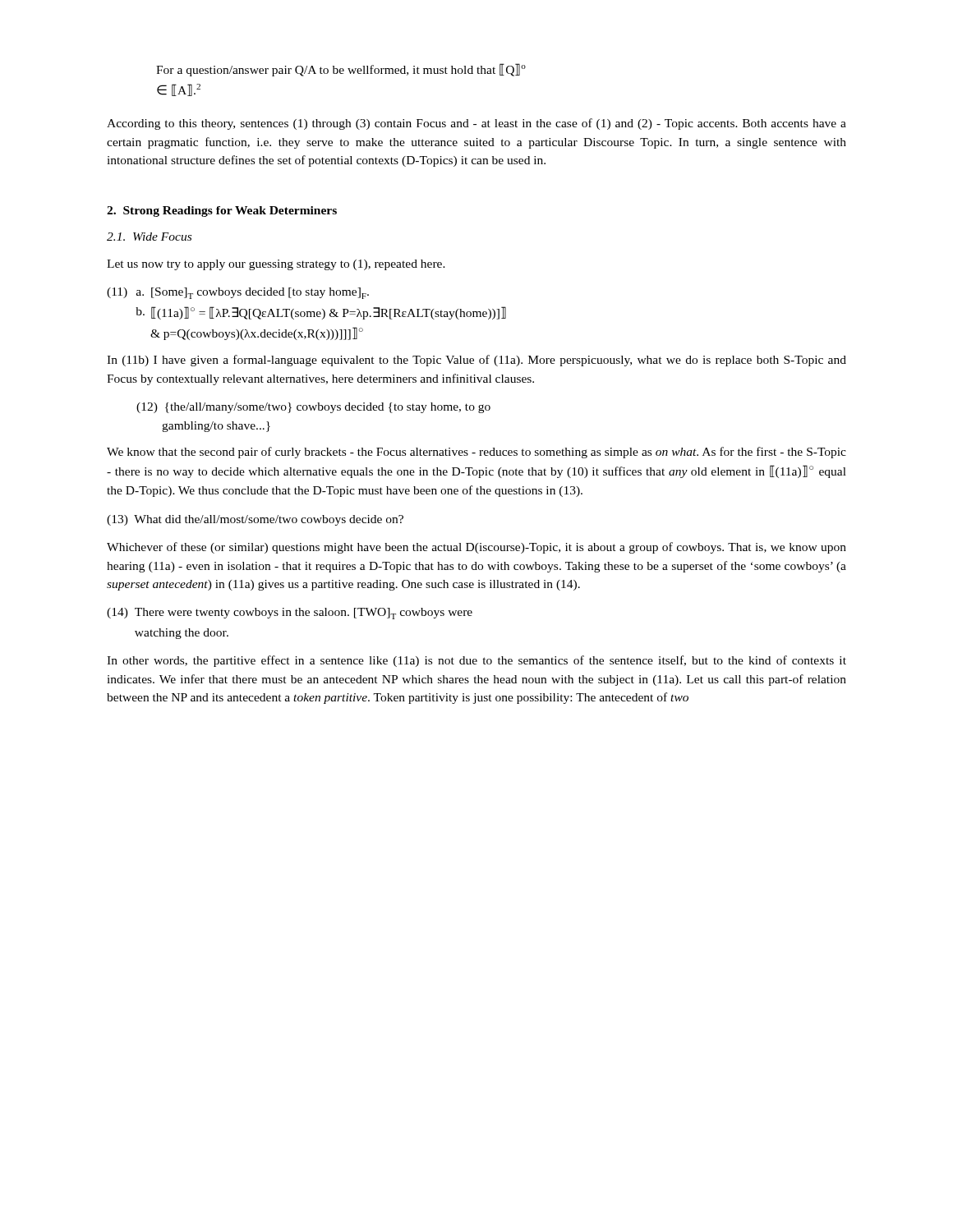Click the passage that begins "Whichever of these (or similar) questions"
The image size is (953, 1232).
coord(476,566)
